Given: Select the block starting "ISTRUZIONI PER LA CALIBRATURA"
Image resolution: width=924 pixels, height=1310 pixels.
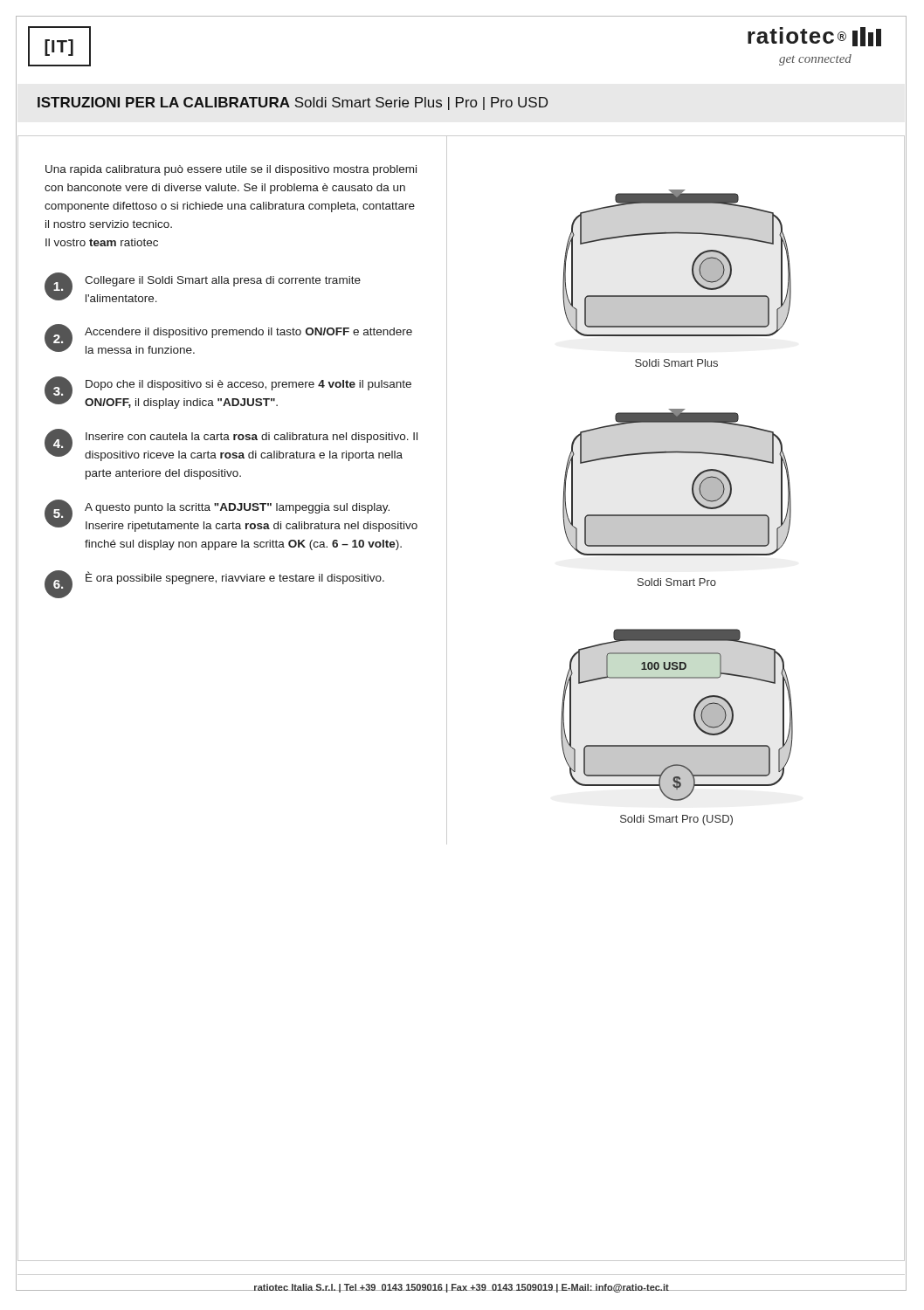Looking at the screenshot, I should (x=461, y=103).
